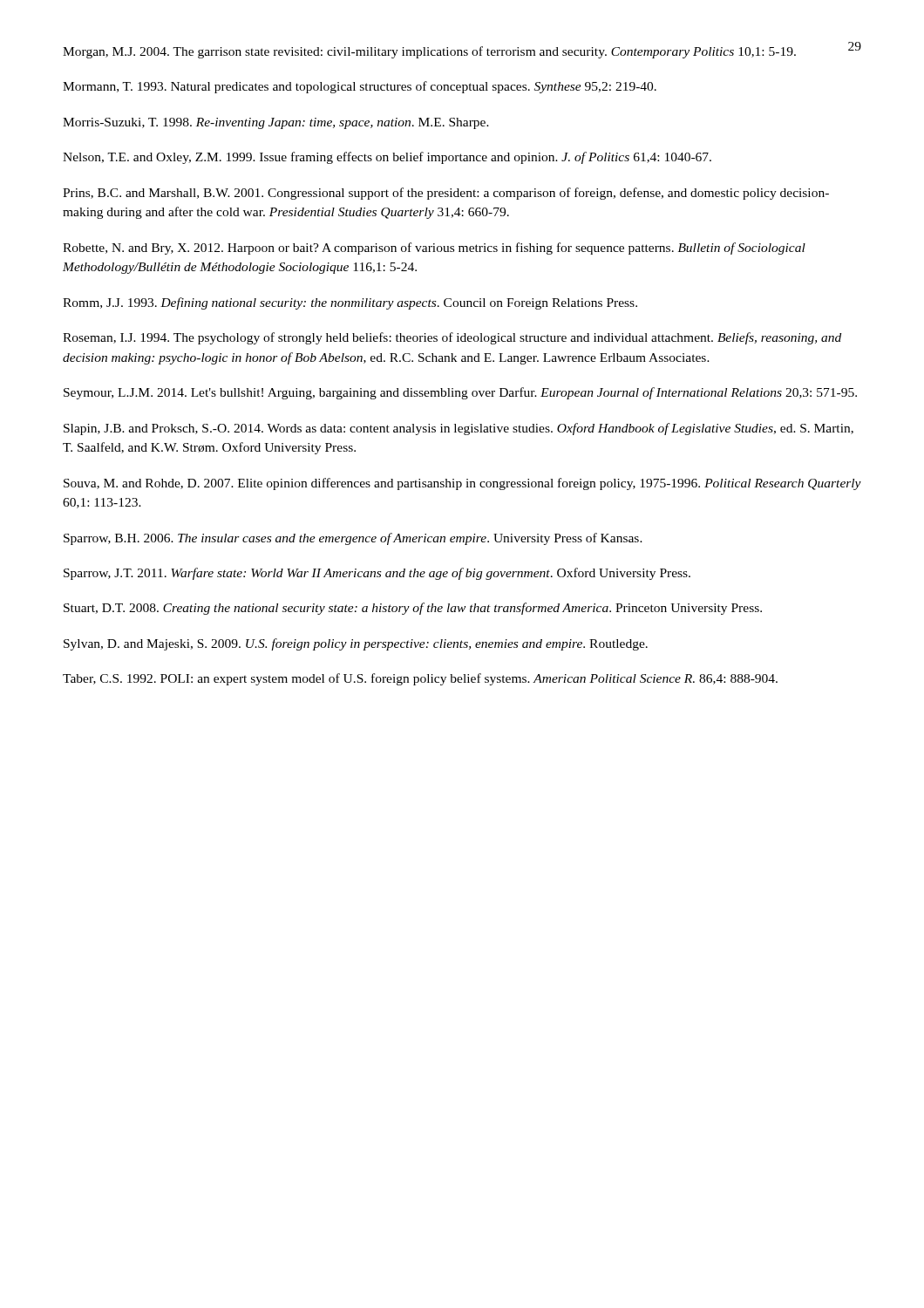Click the passage that begins "Mormann, T. 1993. Natural predicates and topological"
Screen dimensions: 1308x924
[462, 87]
